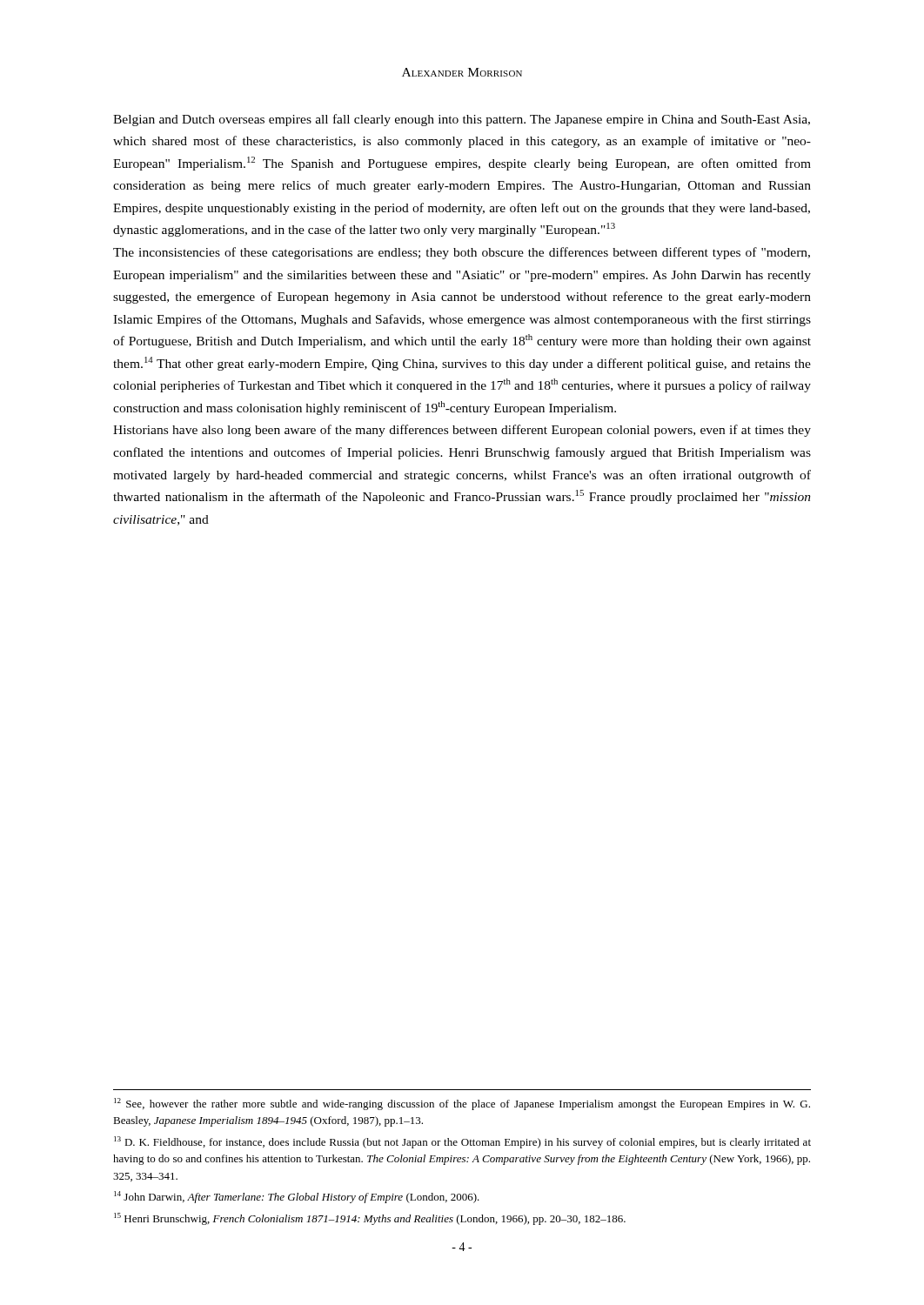The image size is (924, 1305).
Task: Find the element starting "14 John Darwin, After Tamerlane:"
Action: pos(296,1196)
